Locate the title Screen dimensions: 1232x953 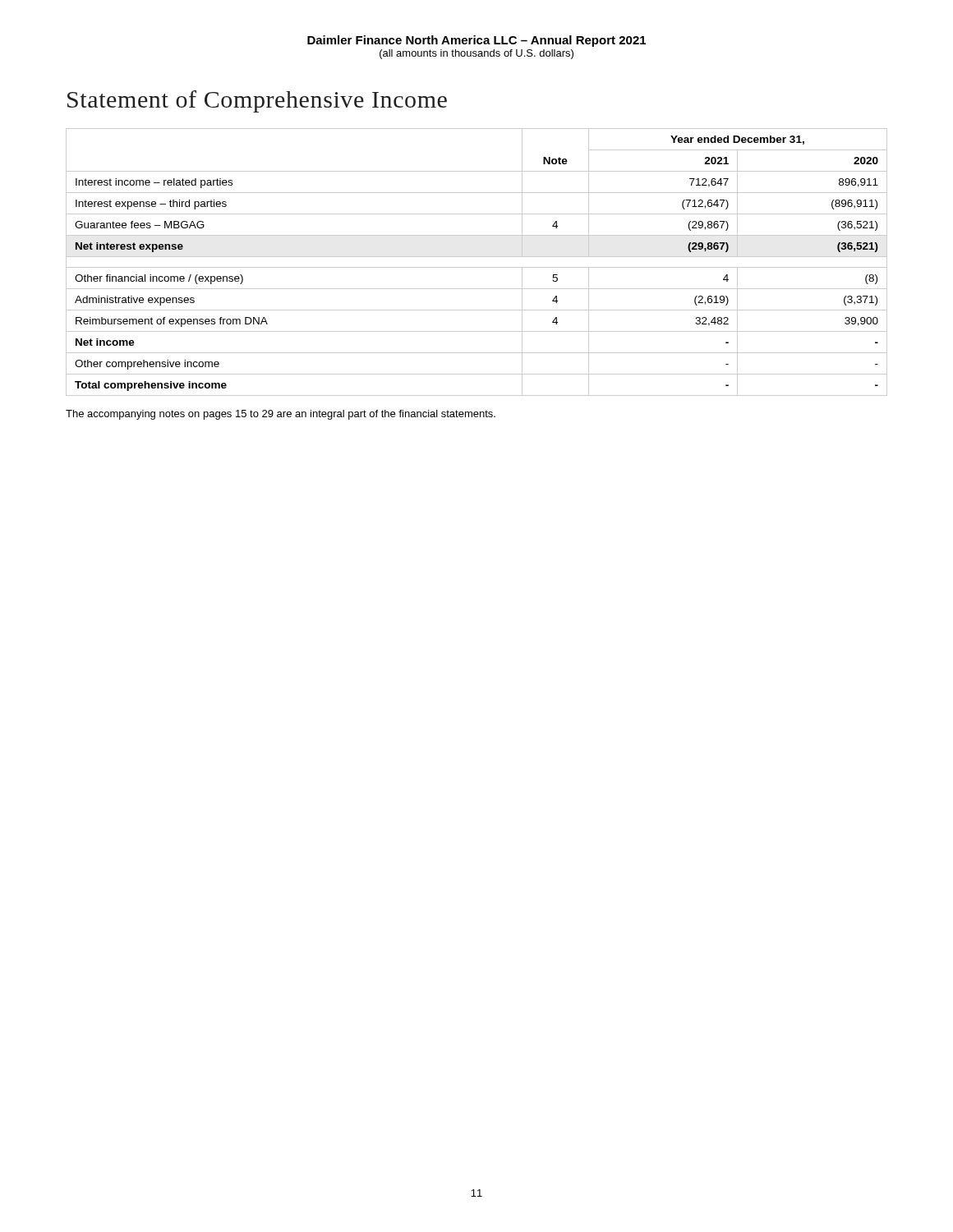point(257,99)
